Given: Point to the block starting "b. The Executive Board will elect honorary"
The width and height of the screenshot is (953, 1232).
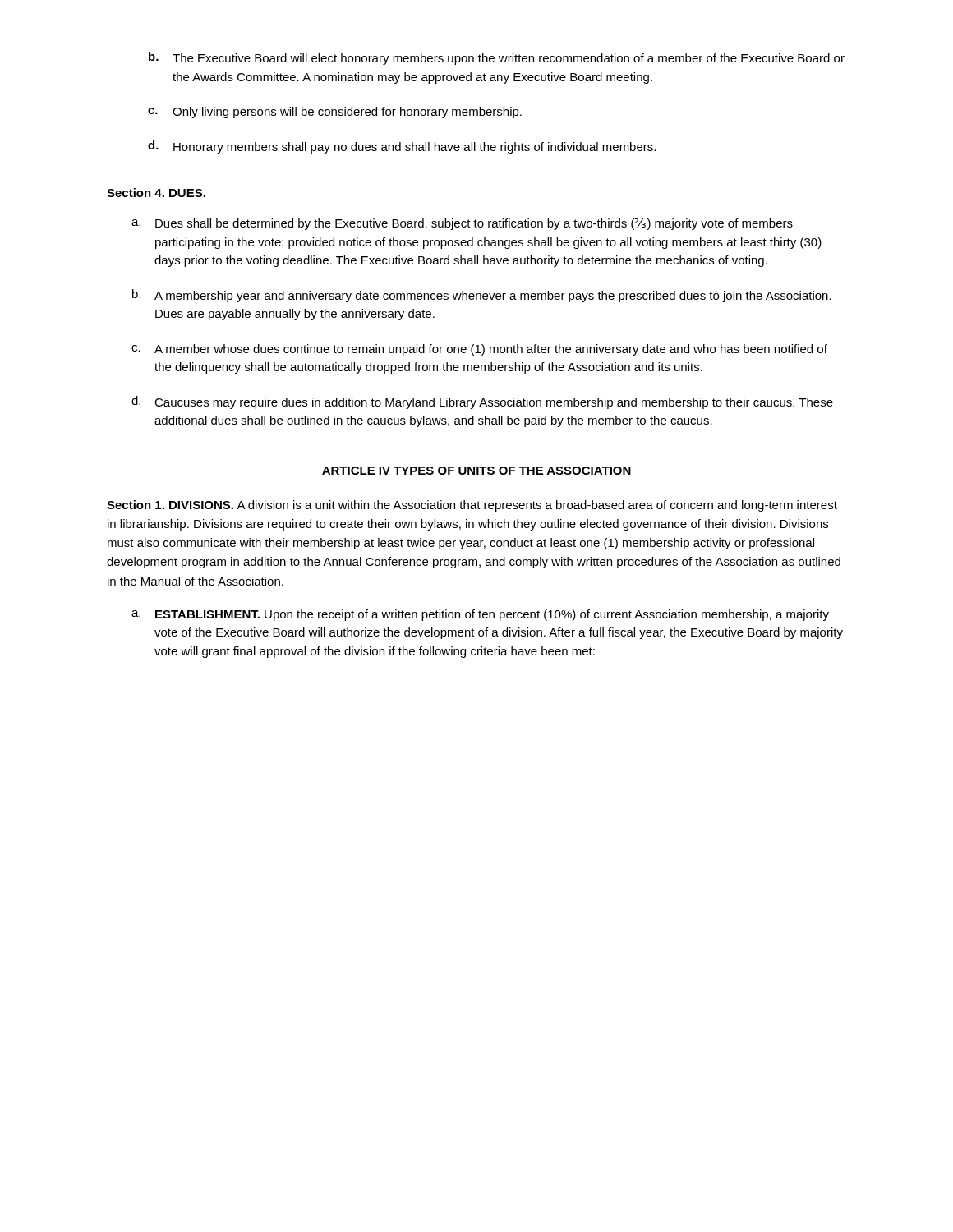Looking at the screenshot, I should [x=497, y=68].
